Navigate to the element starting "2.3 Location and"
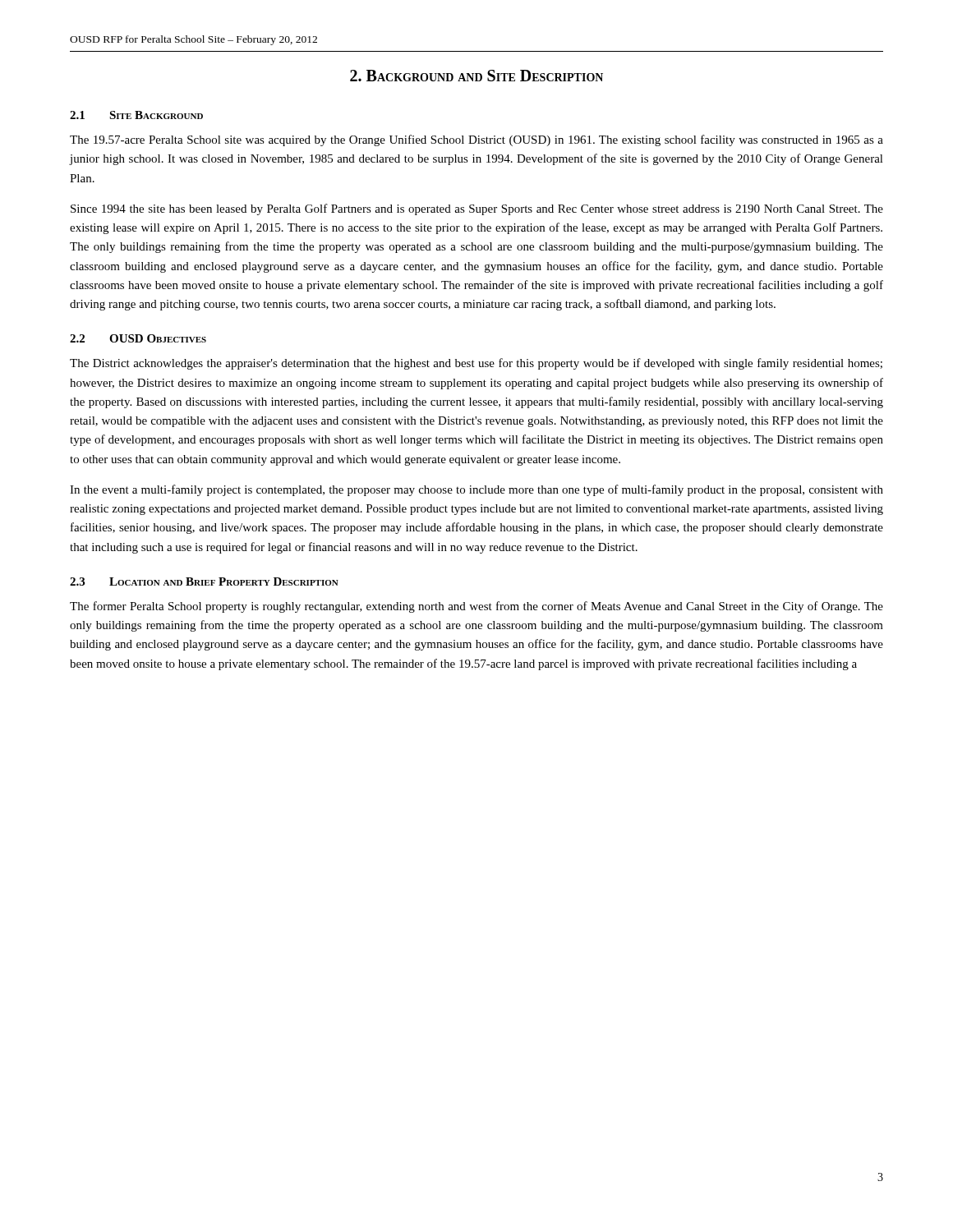The height and width of the screenshot is (1232, 953). tap(204, 582)
